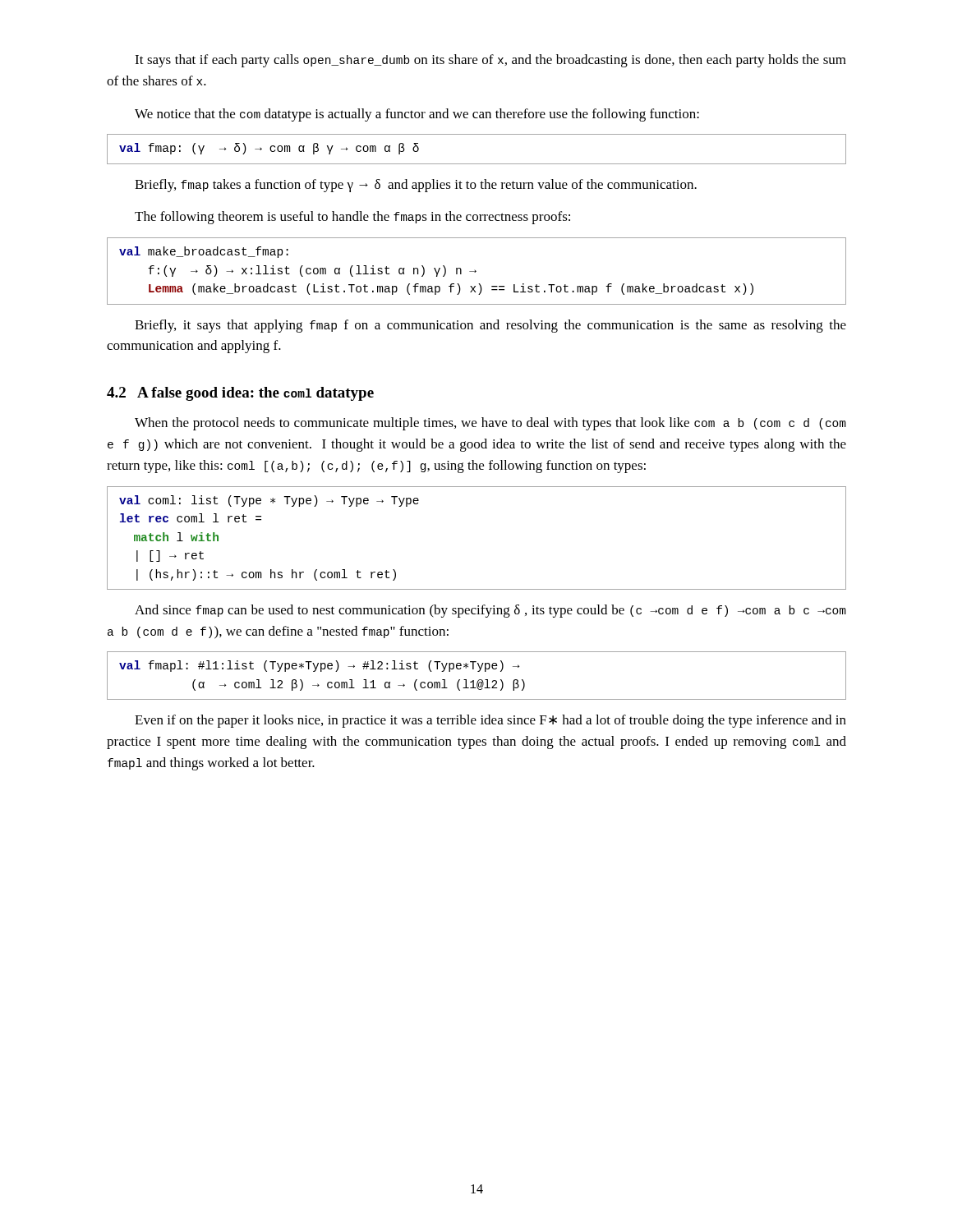Click on the passage starting "val fmap: (γ"
Viewport: 953px width, 1232px height.
pyautogui.click(x=476, y=149)
